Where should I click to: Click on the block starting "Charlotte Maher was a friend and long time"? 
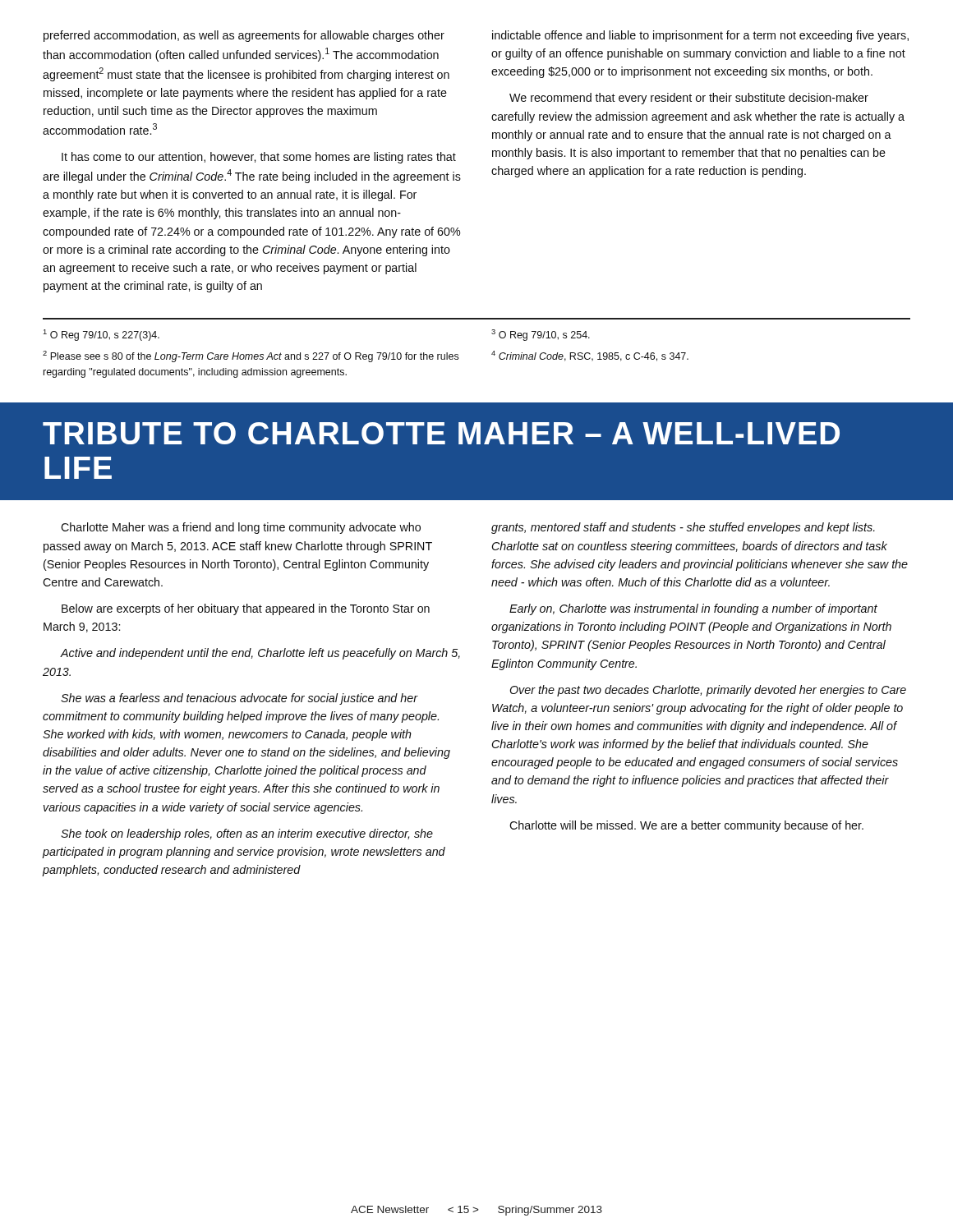pos(252,699)
